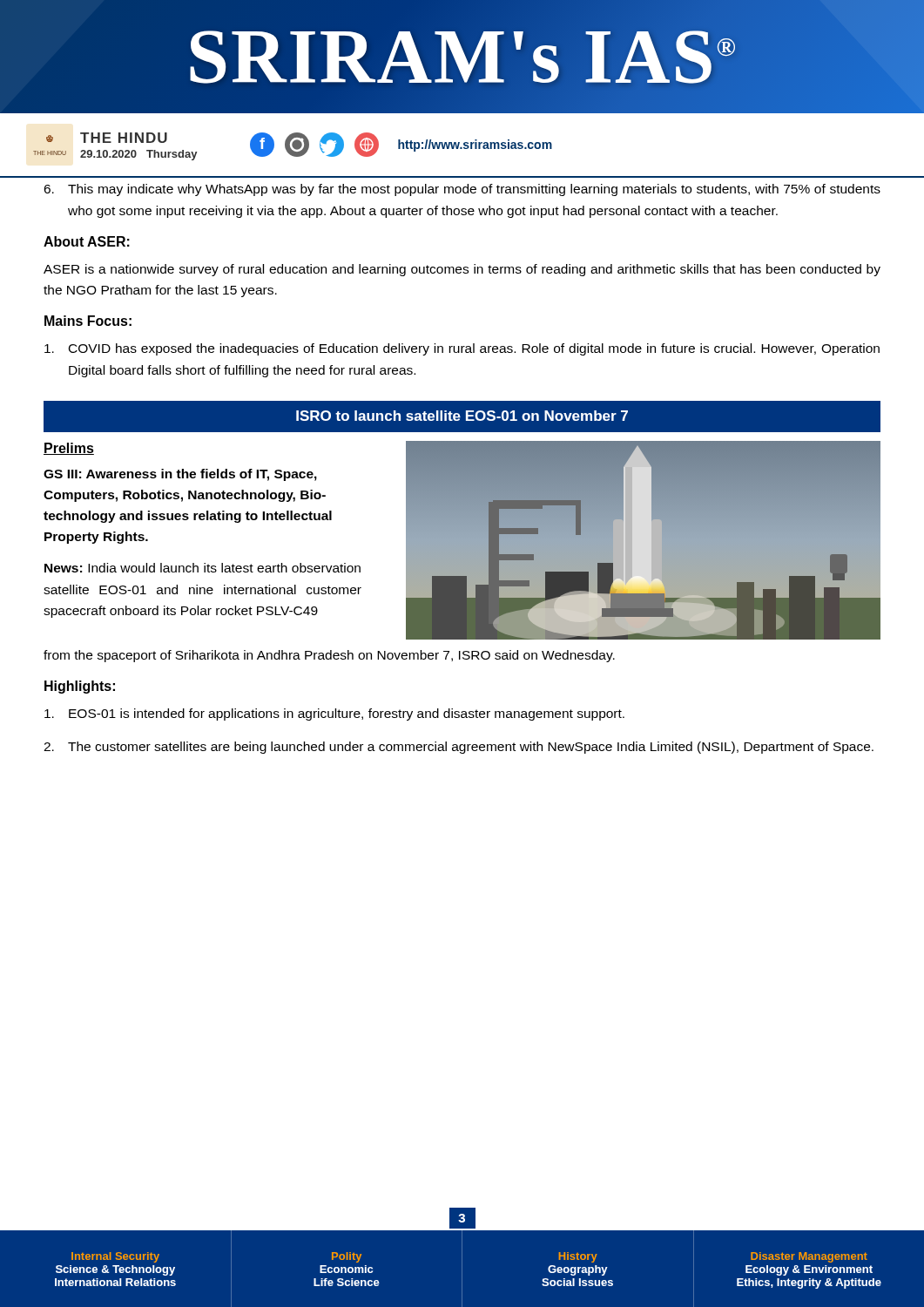
Task: Click on the element starting "GS III: Awareness in the fields"
Action: (x=188, y=505)
